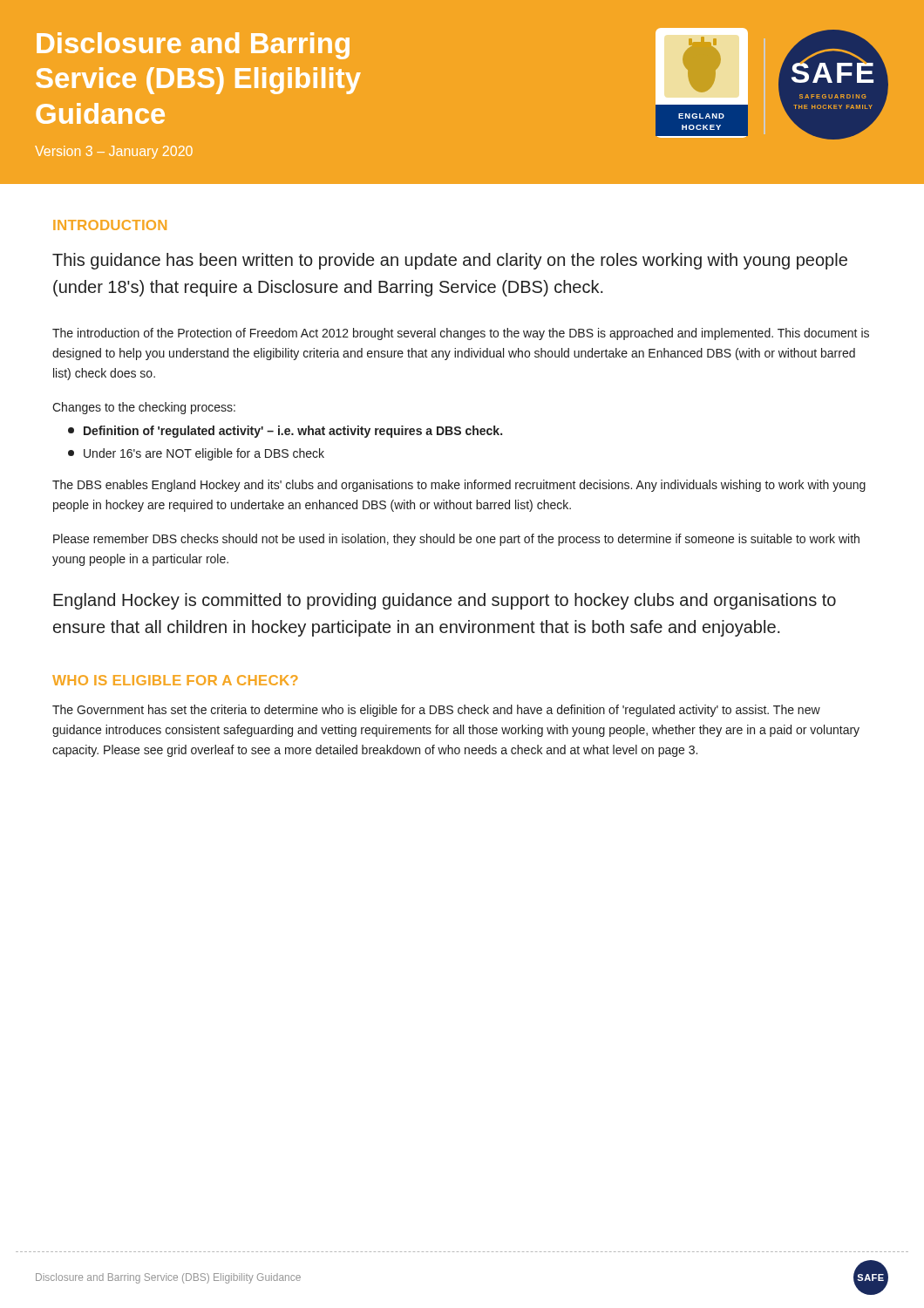Viewport: 924px width, 1308px height.
Task: Locate the text "Changes to the checking process:"
Action: (144, 407)
